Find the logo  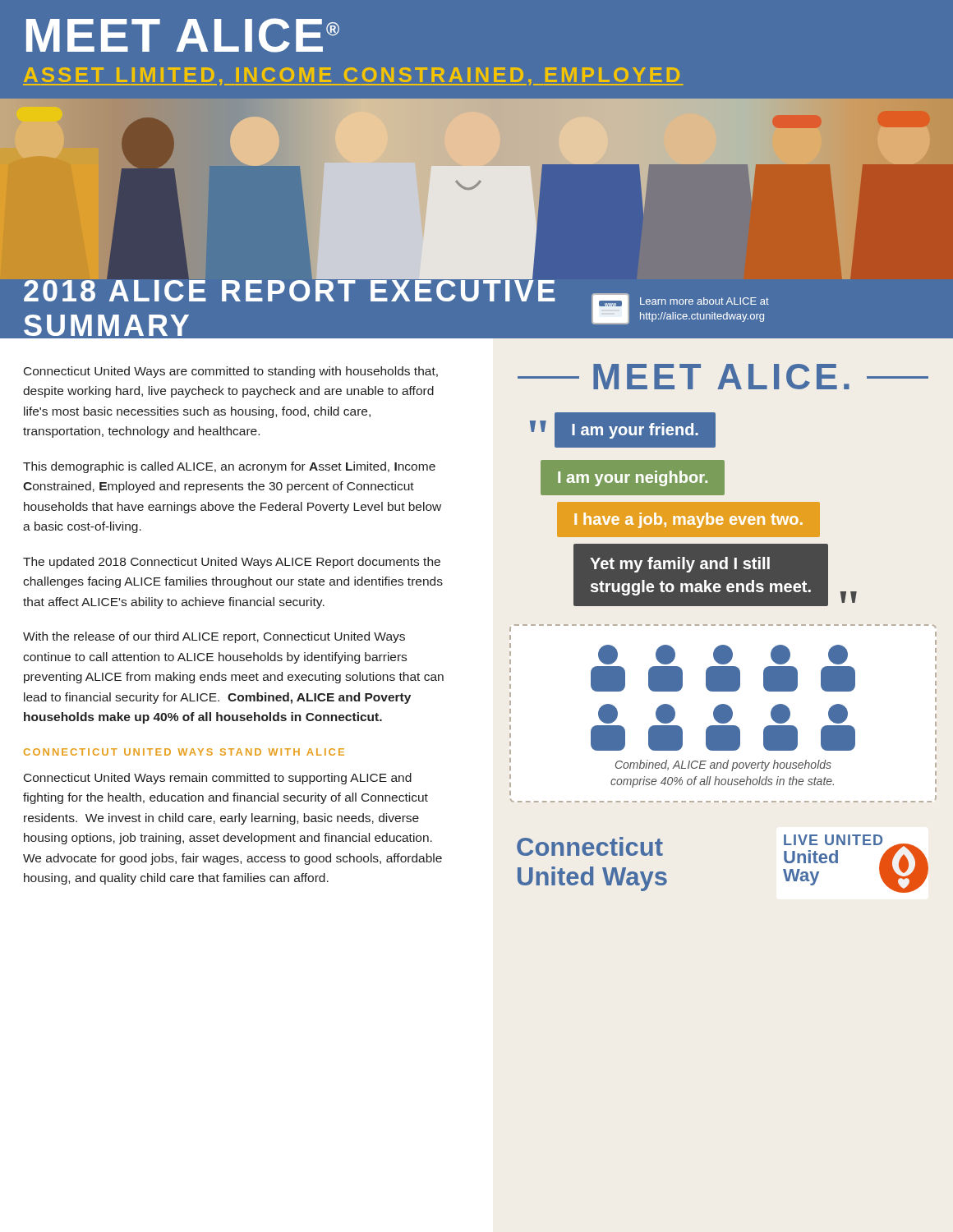[x=852, y=863]
